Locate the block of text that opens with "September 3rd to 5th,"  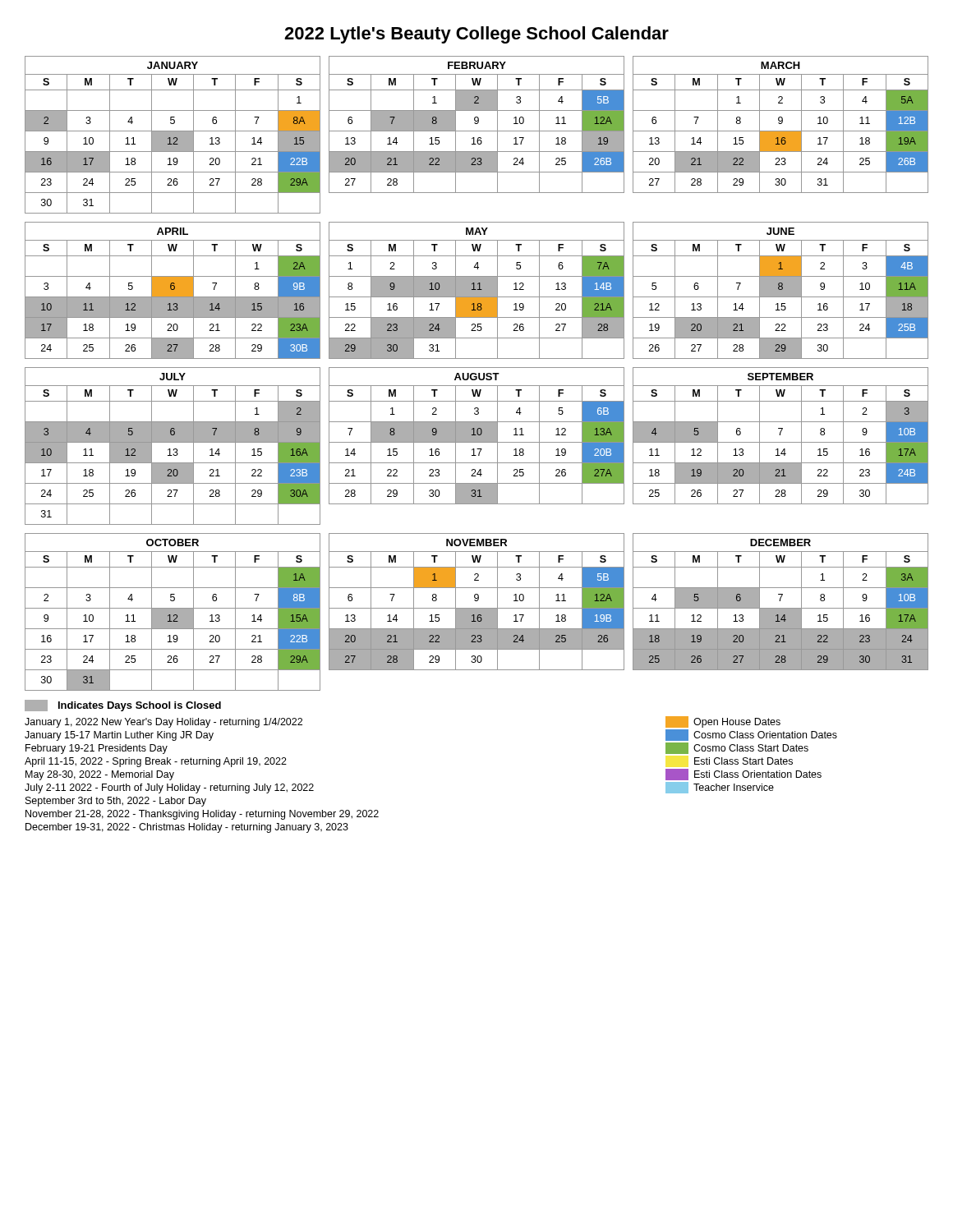click(x=115, y=801)
